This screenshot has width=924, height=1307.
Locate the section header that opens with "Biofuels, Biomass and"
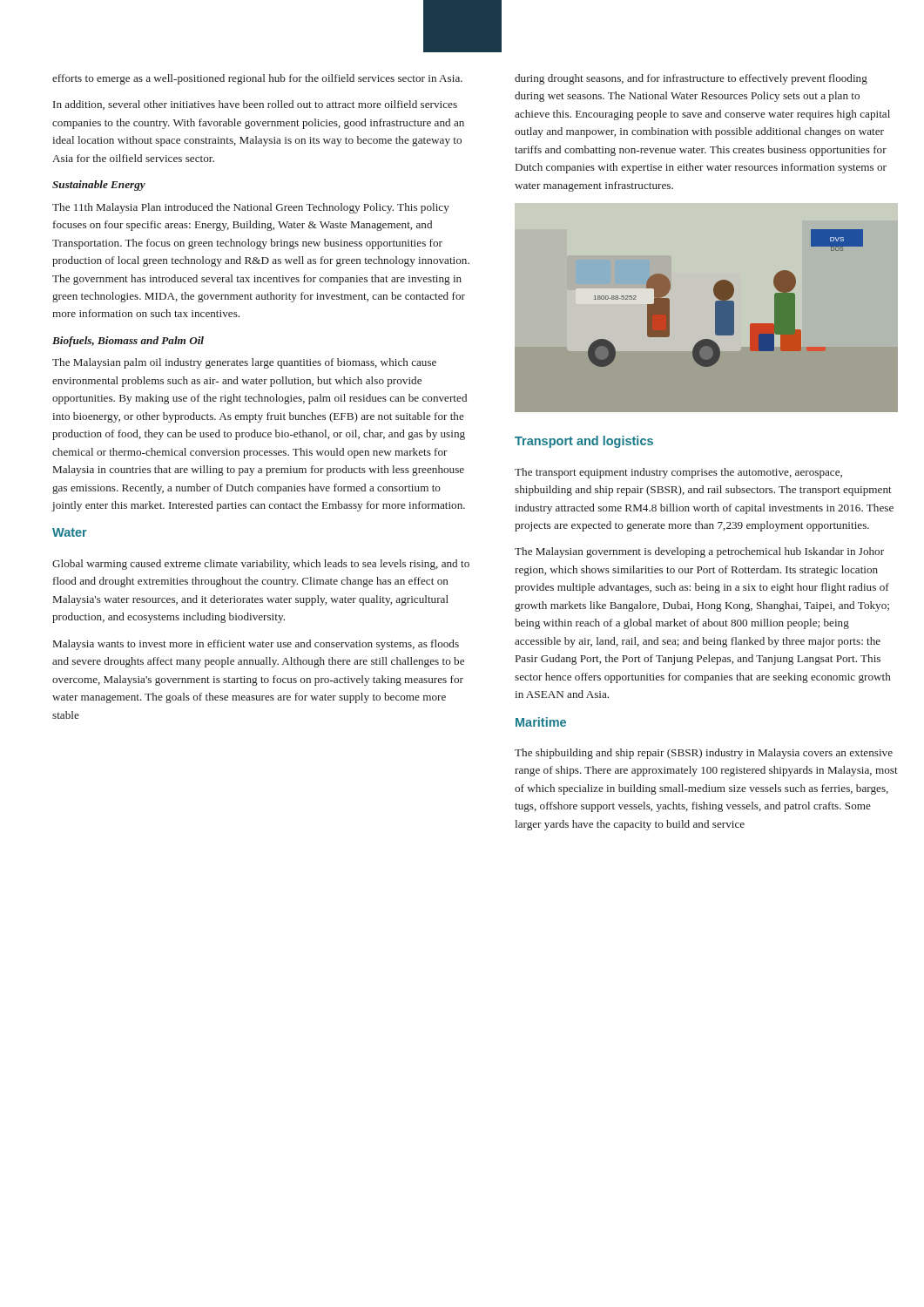pos(128,342)
